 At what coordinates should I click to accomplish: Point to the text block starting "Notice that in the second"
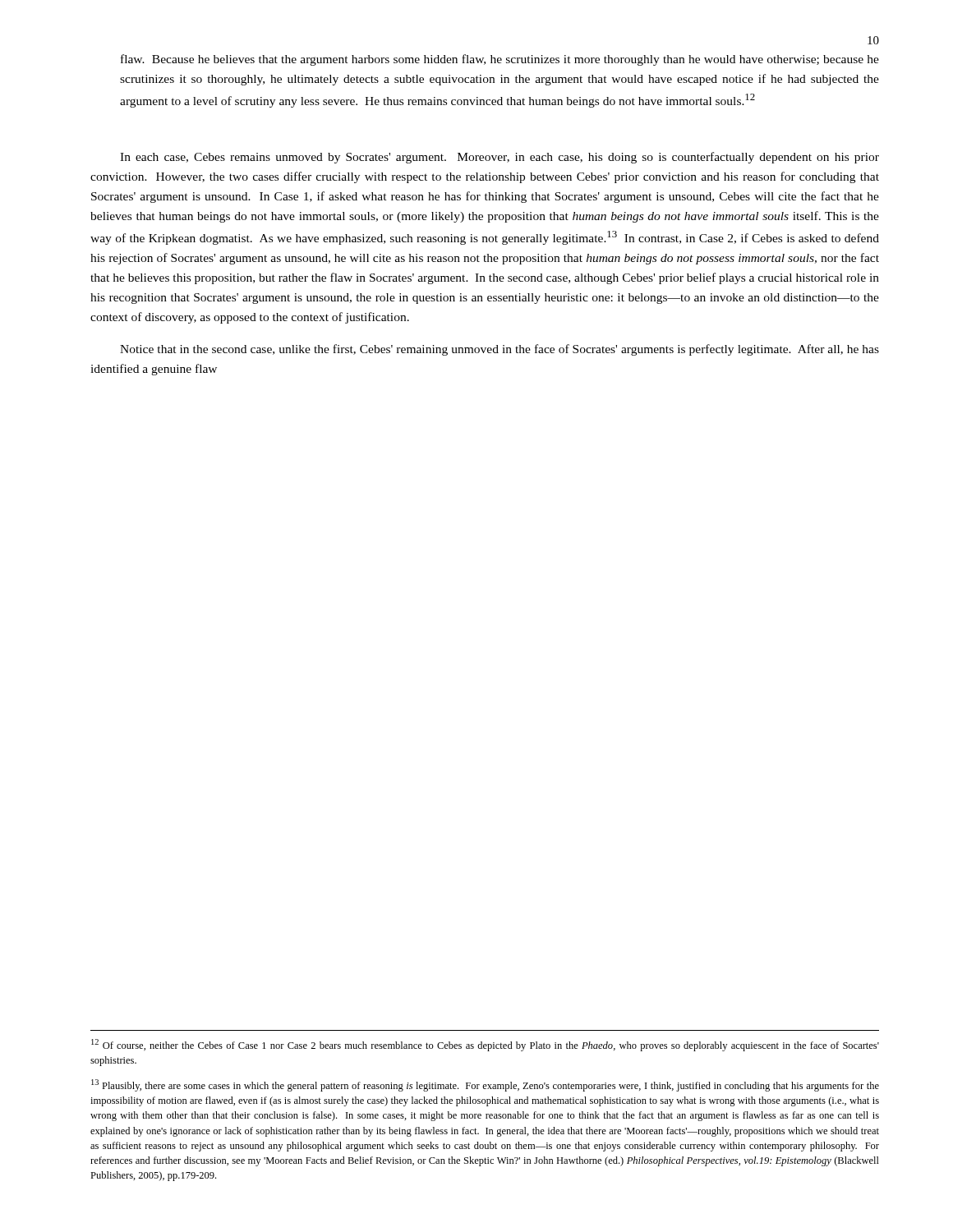click(x=485, y=359)
